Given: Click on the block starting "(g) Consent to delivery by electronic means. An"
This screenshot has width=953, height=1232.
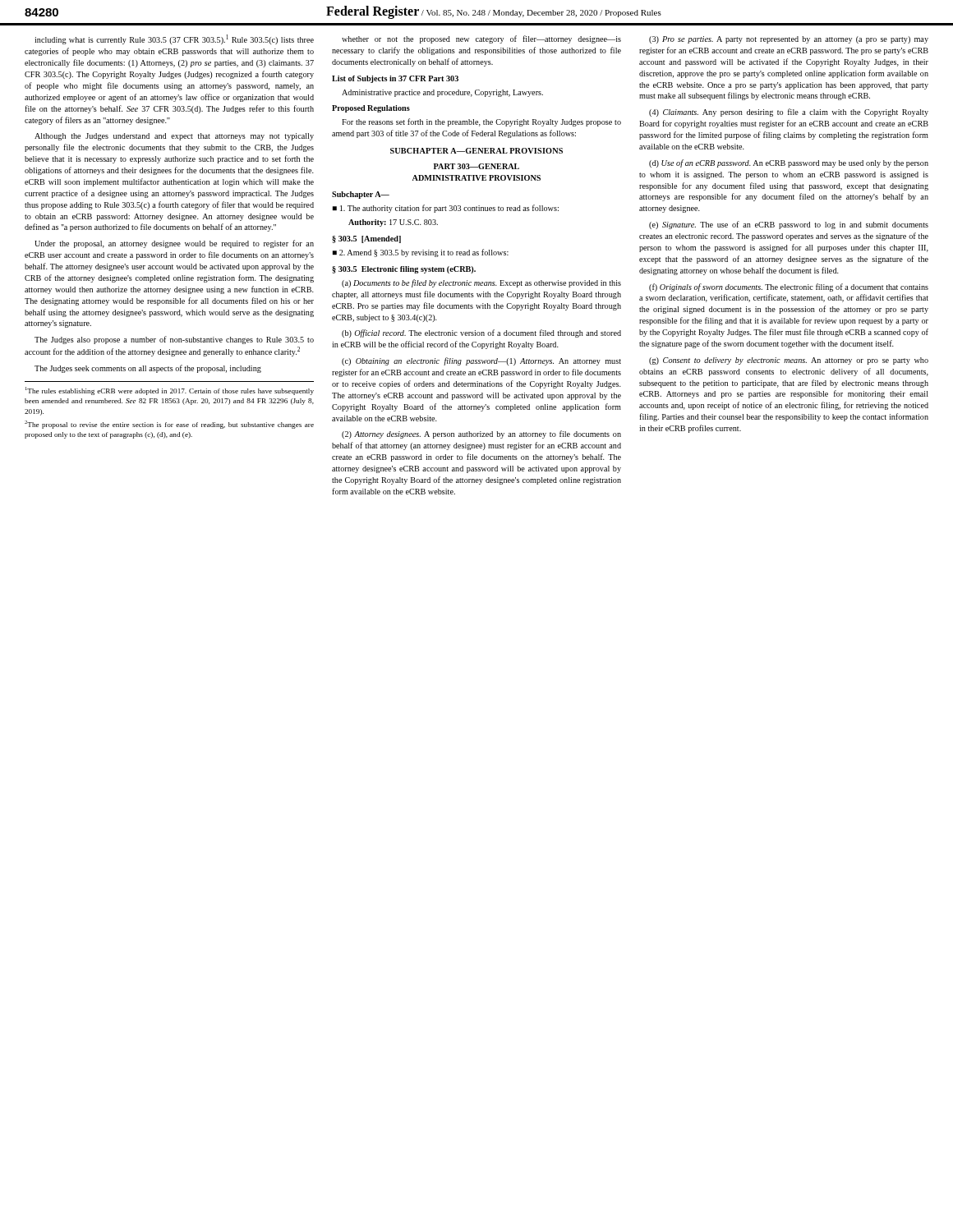Looking at the screenshot, I should click(784, 394).
